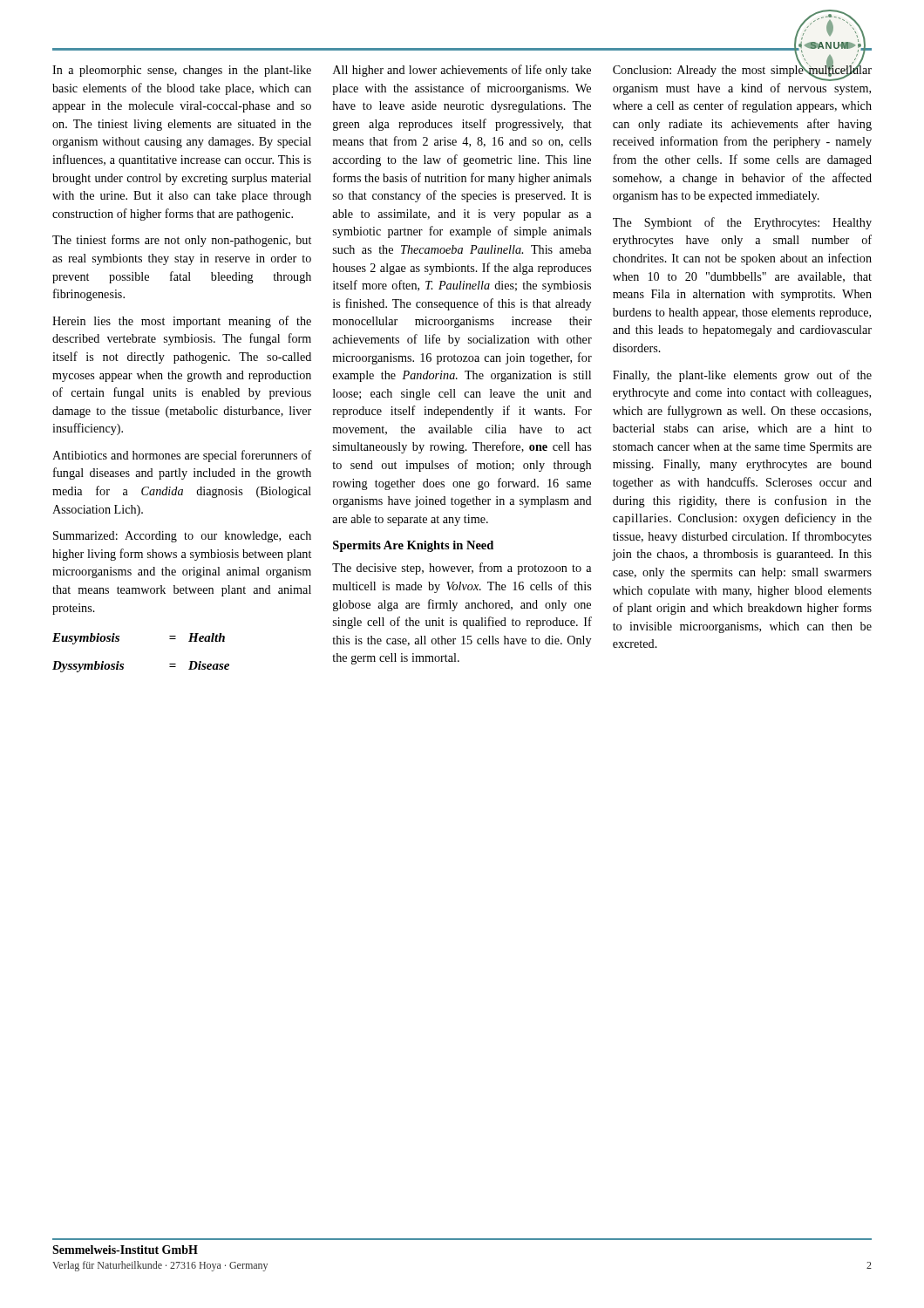Point to the text block starting "All higher and lower"
Viewport: 924px width, 1308px height.
click(x=462, y=294)
